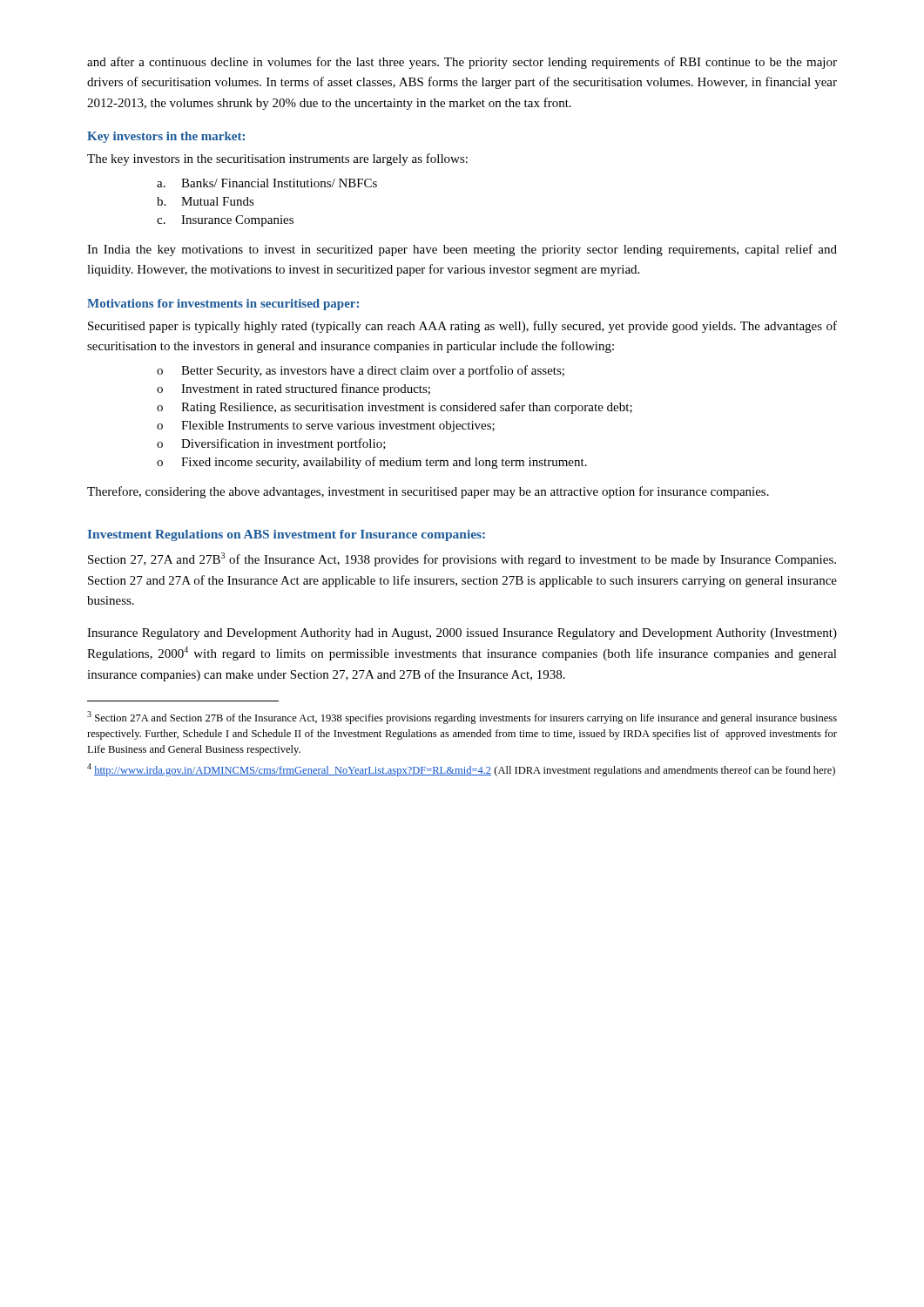Image resolution: width=924 pixels, height=1307 pixels.
Task: Locate the list item containing "o Flexible Instruments to serve"
Action: (x=326, y=426)
